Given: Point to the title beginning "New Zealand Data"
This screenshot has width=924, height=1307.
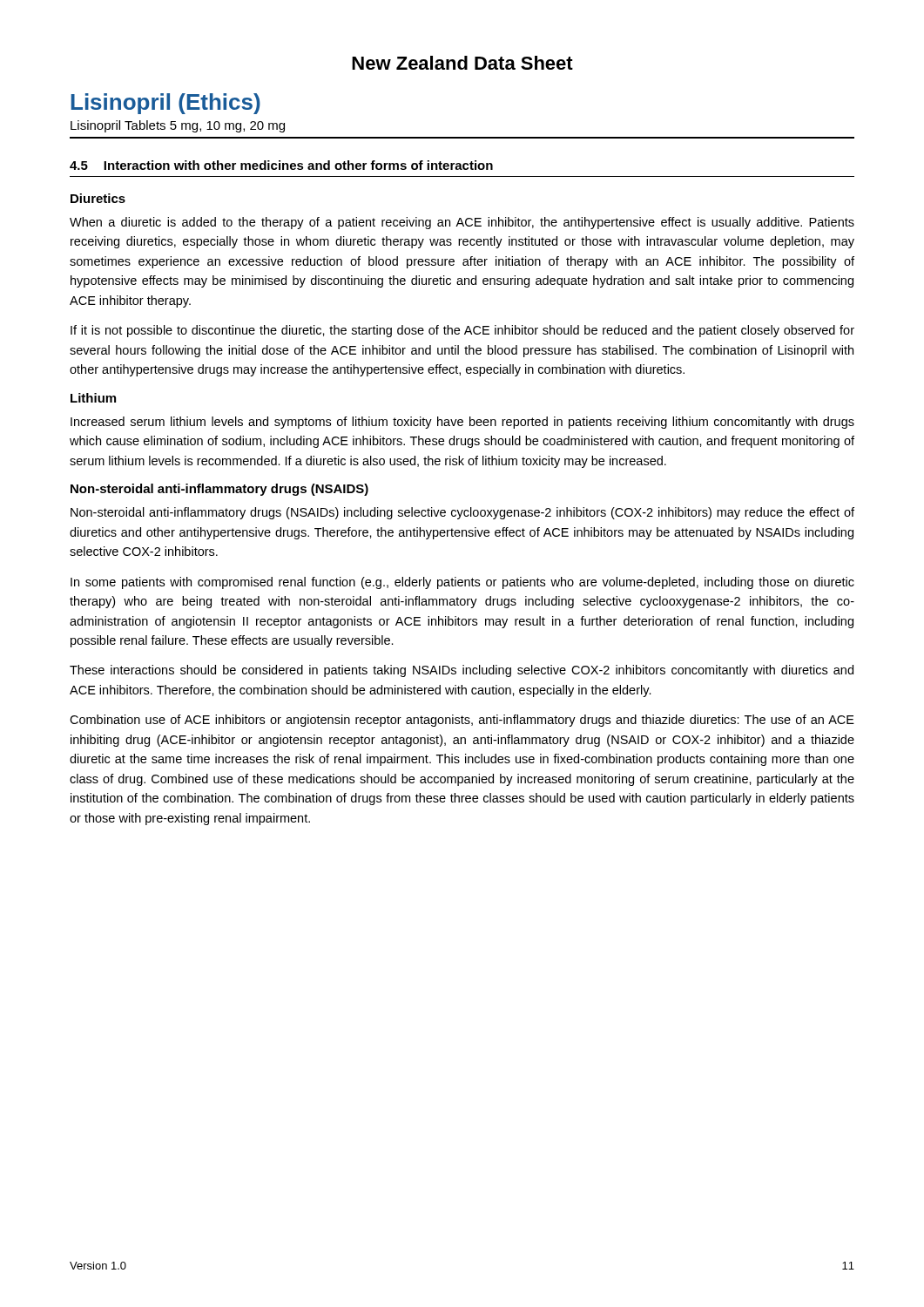Looking at the screenshot, I should click(x=462, y=63).
